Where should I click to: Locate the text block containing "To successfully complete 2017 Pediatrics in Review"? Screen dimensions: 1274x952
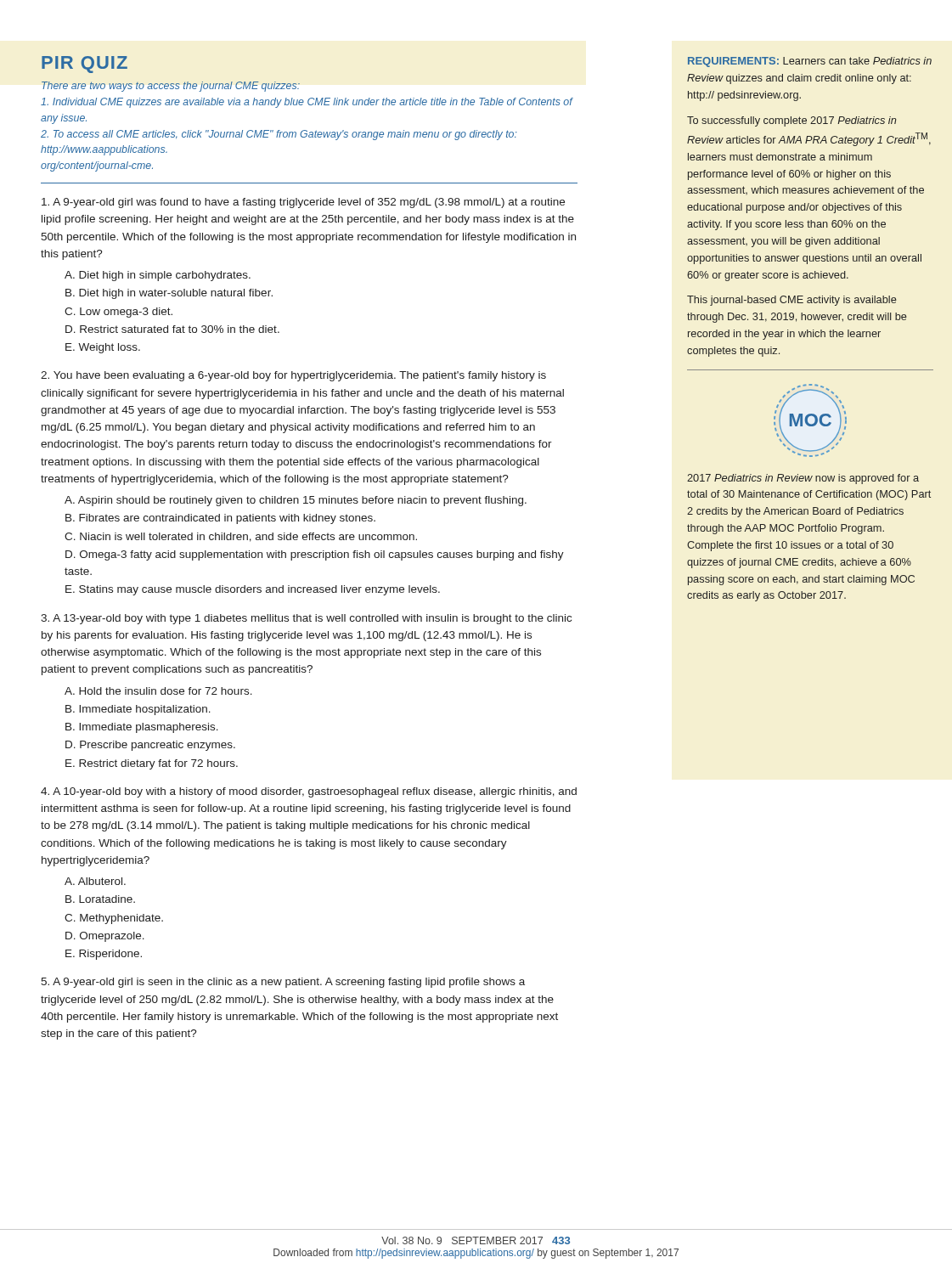pyautogui.click(x=809, y=197)
